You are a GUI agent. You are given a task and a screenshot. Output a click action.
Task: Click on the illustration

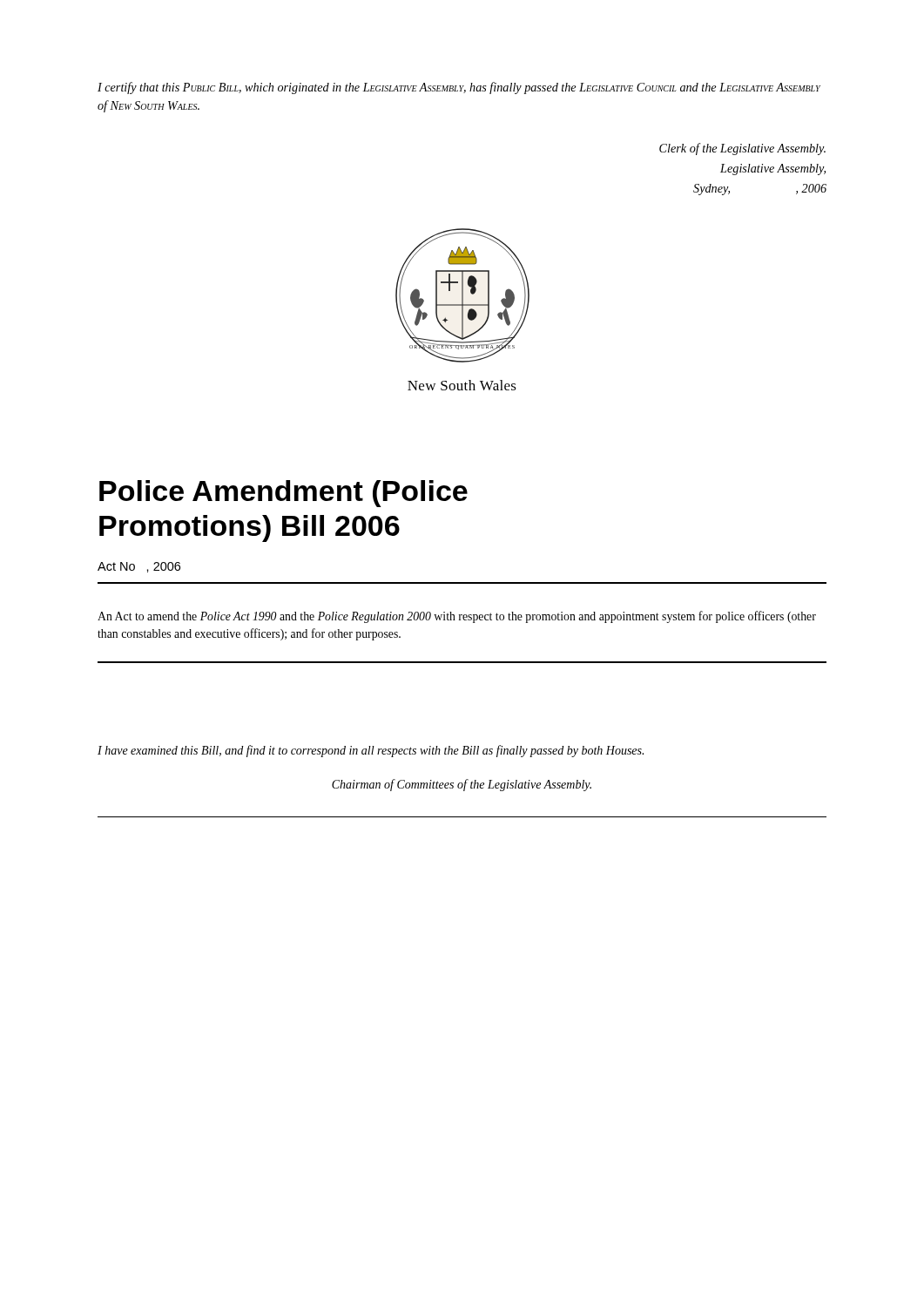[x=462, y=310]
